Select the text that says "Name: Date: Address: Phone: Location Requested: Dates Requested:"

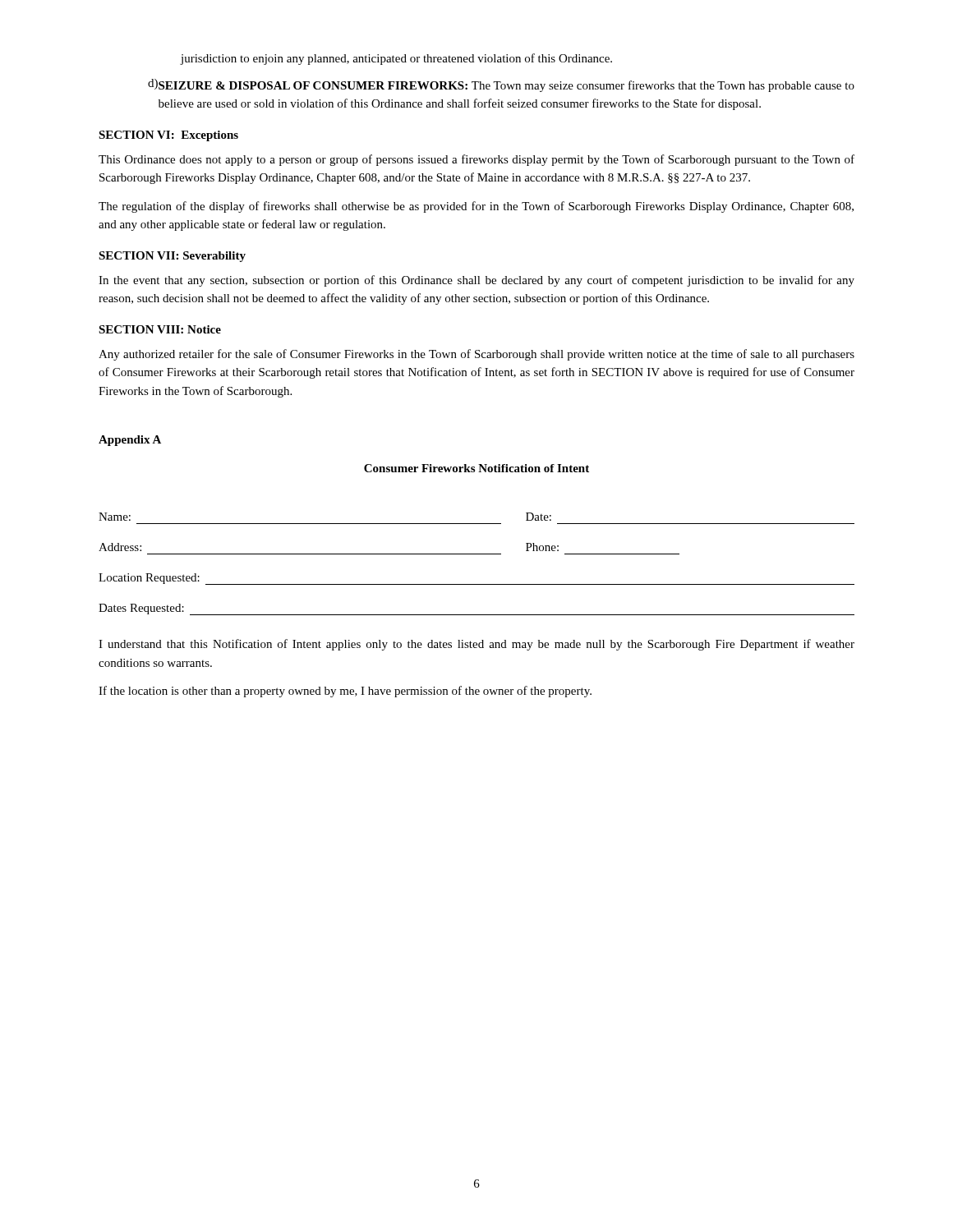tap(476, 562)
